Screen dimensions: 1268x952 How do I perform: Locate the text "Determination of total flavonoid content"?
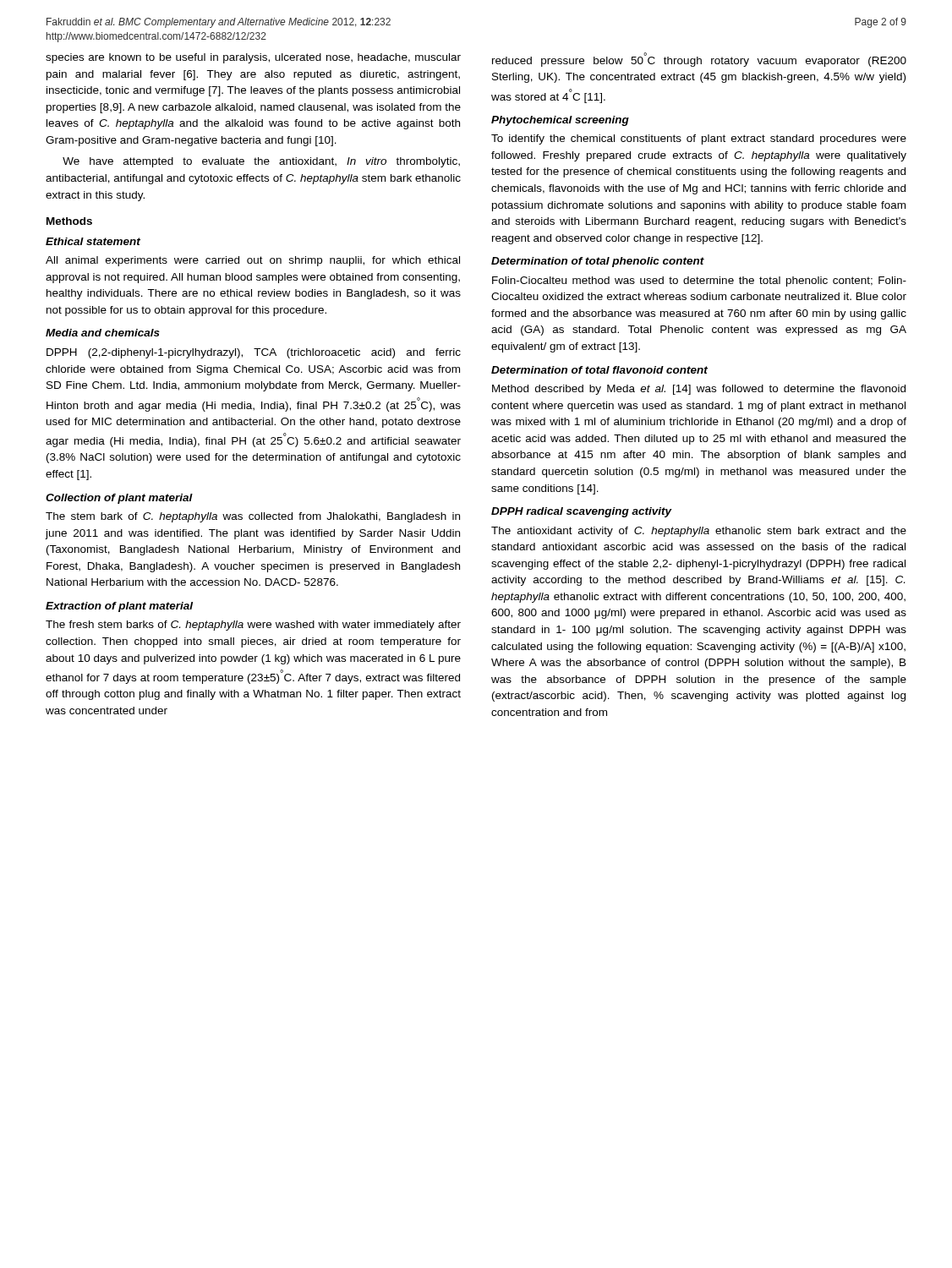[599, 369]
